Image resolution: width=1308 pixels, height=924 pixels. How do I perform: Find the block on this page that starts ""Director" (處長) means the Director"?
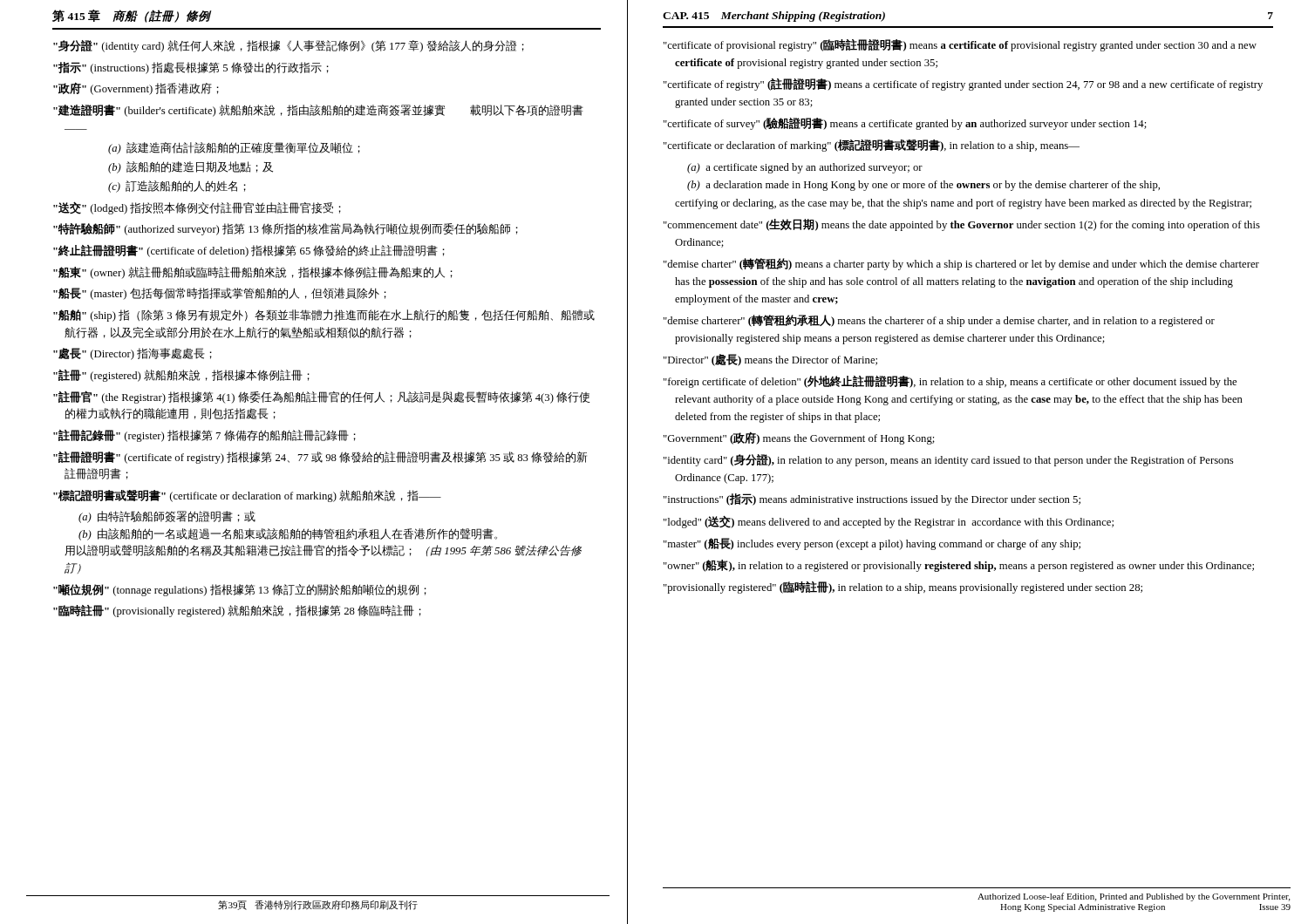coord(770,360)
